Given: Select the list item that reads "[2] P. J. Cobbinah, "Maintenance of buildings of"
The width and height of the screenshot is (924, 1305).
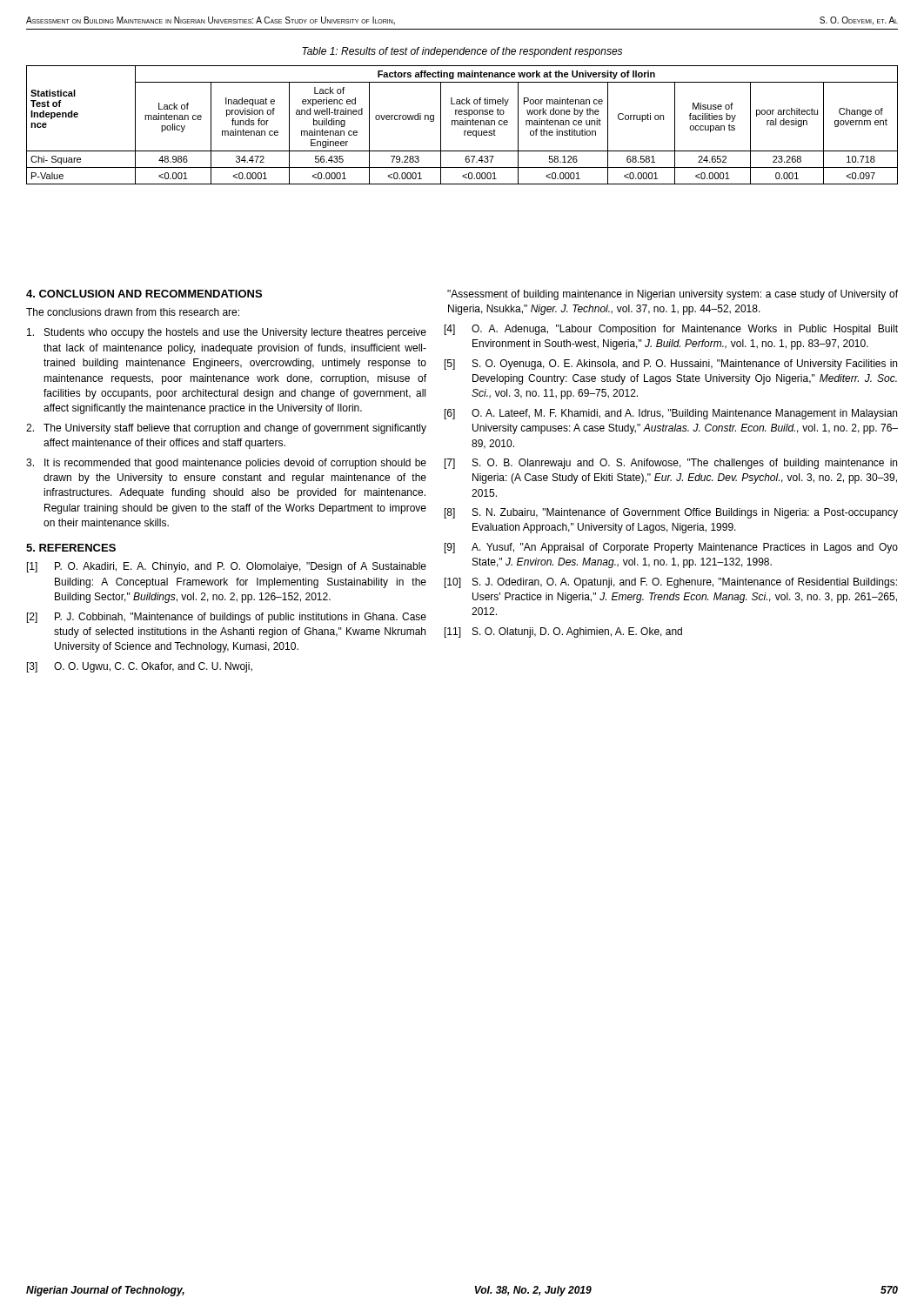Looking at the screenshot, I should 226,632.
